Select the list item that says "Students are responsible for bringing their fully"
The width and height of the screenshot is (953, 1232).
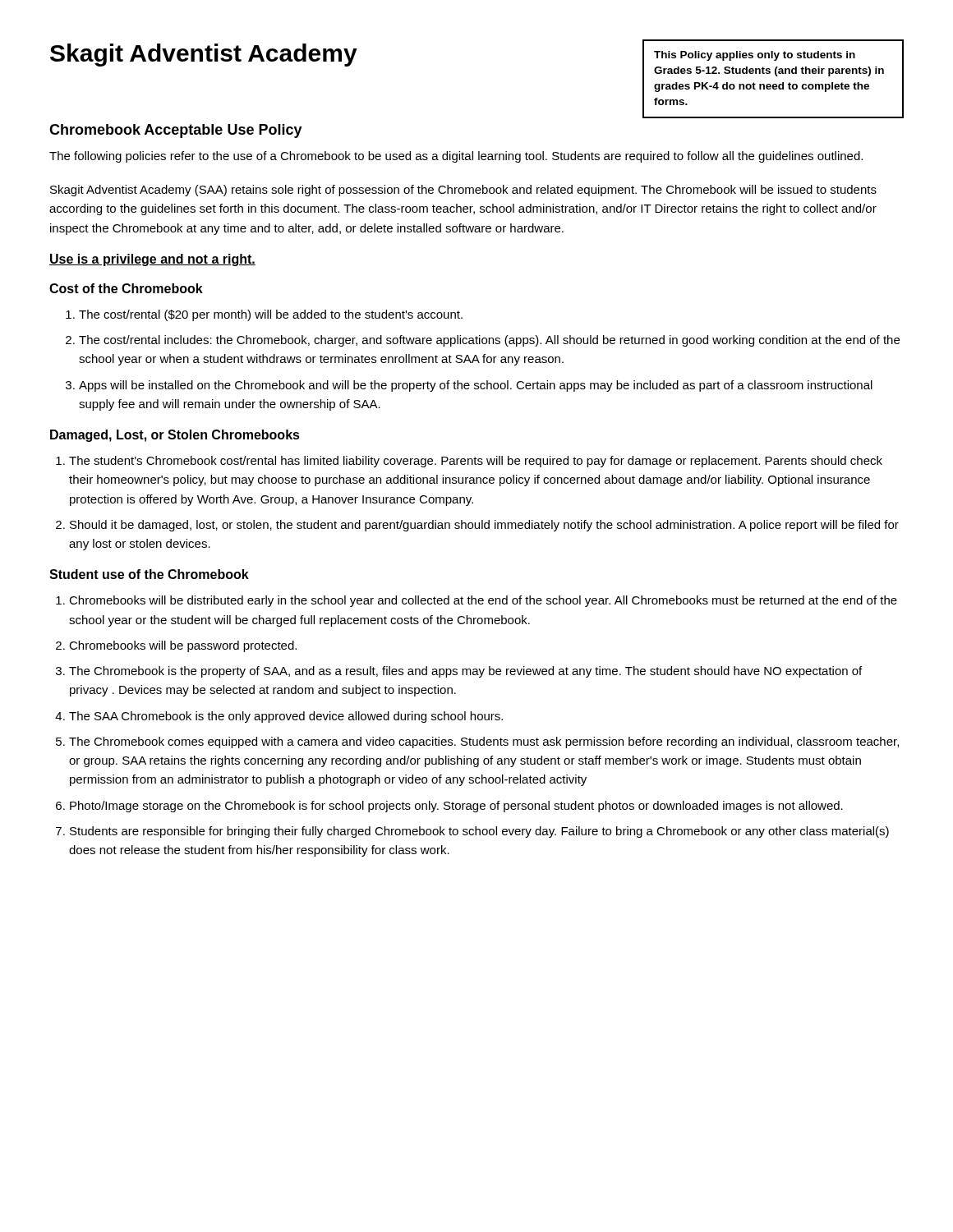click(x=479, y=840)
